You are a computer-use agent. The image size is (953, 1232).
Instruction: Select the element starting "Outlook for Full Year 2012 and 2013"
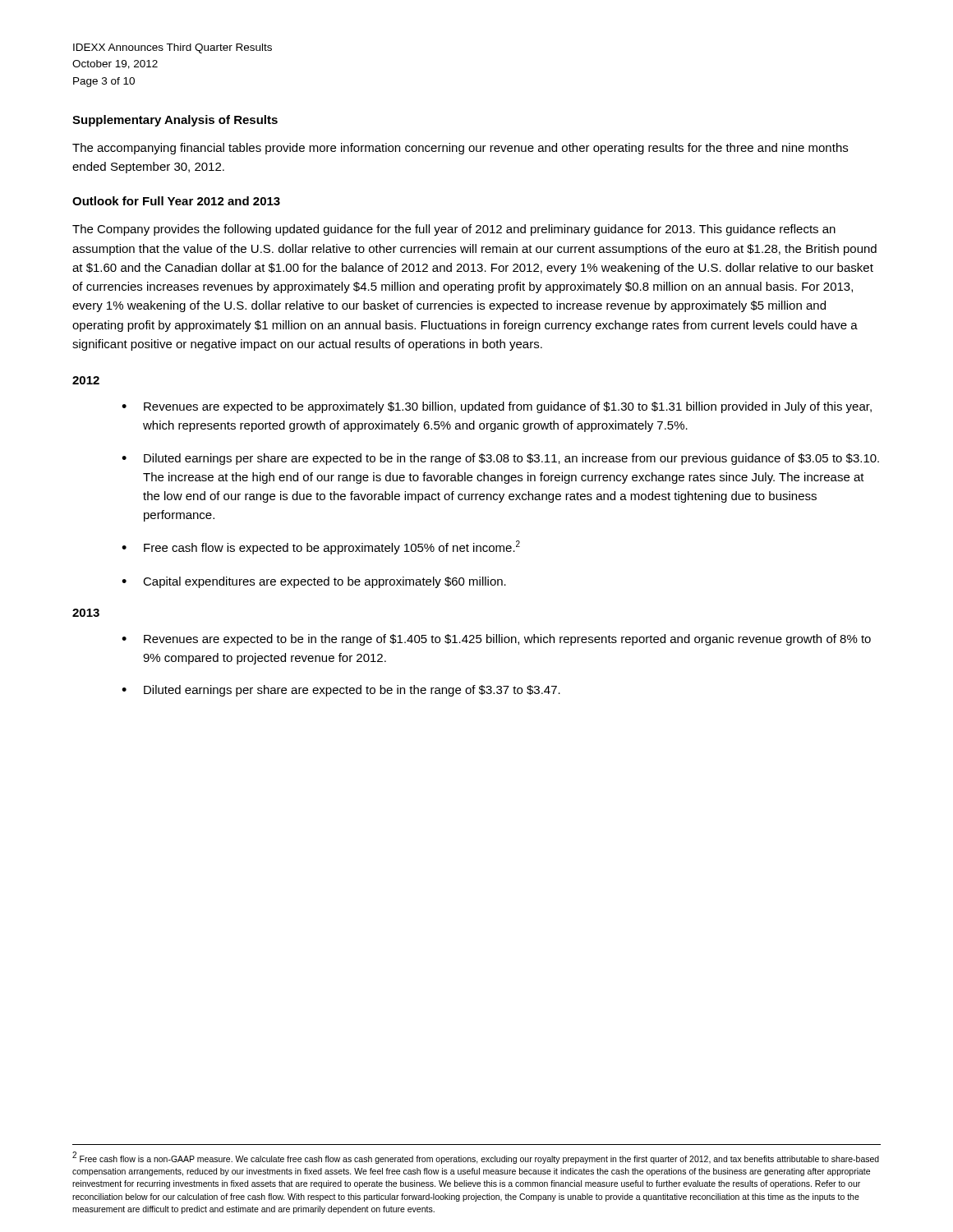tap(176, 201)
